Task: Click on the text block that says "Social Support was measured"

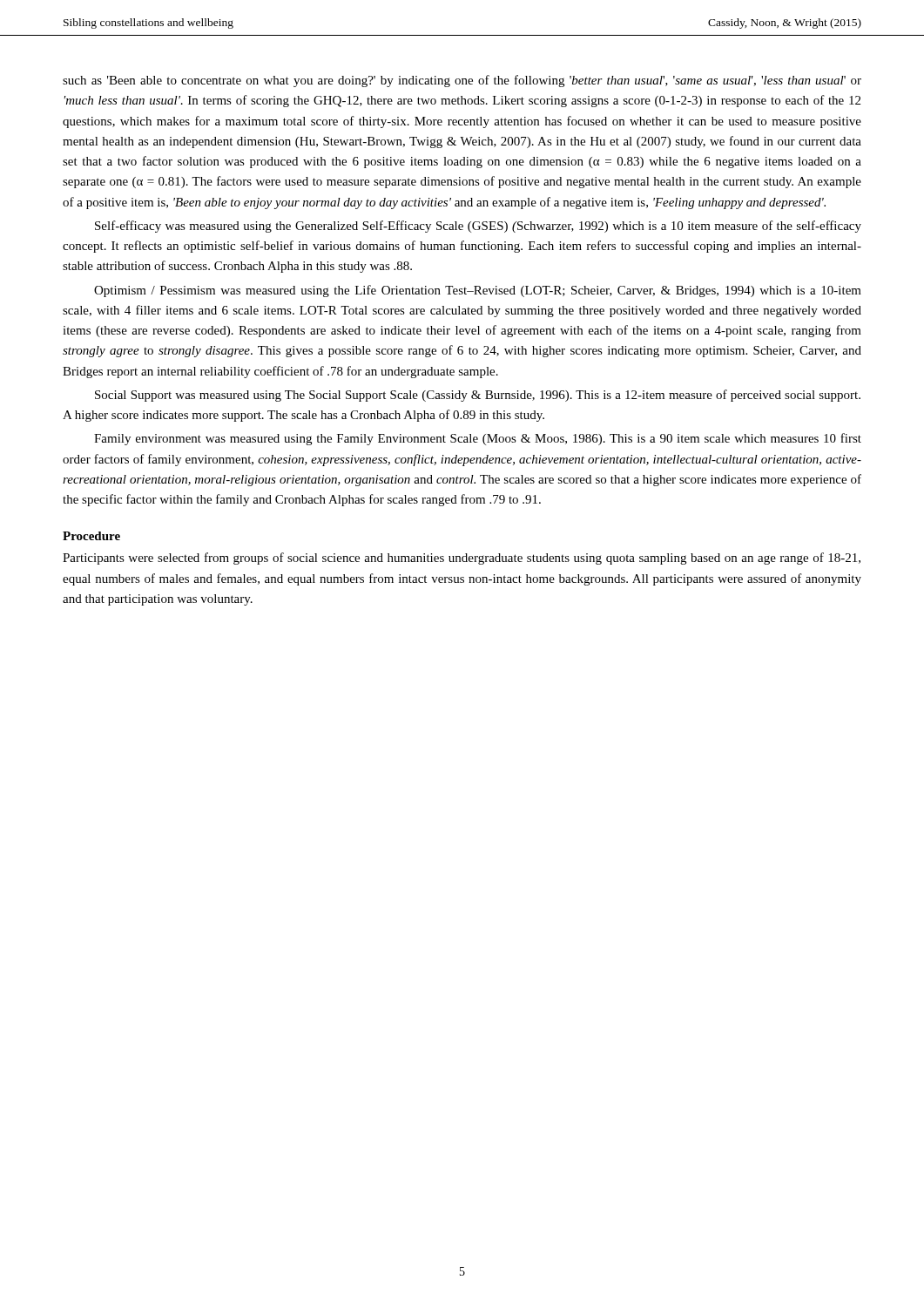Action: click(462, 405)
